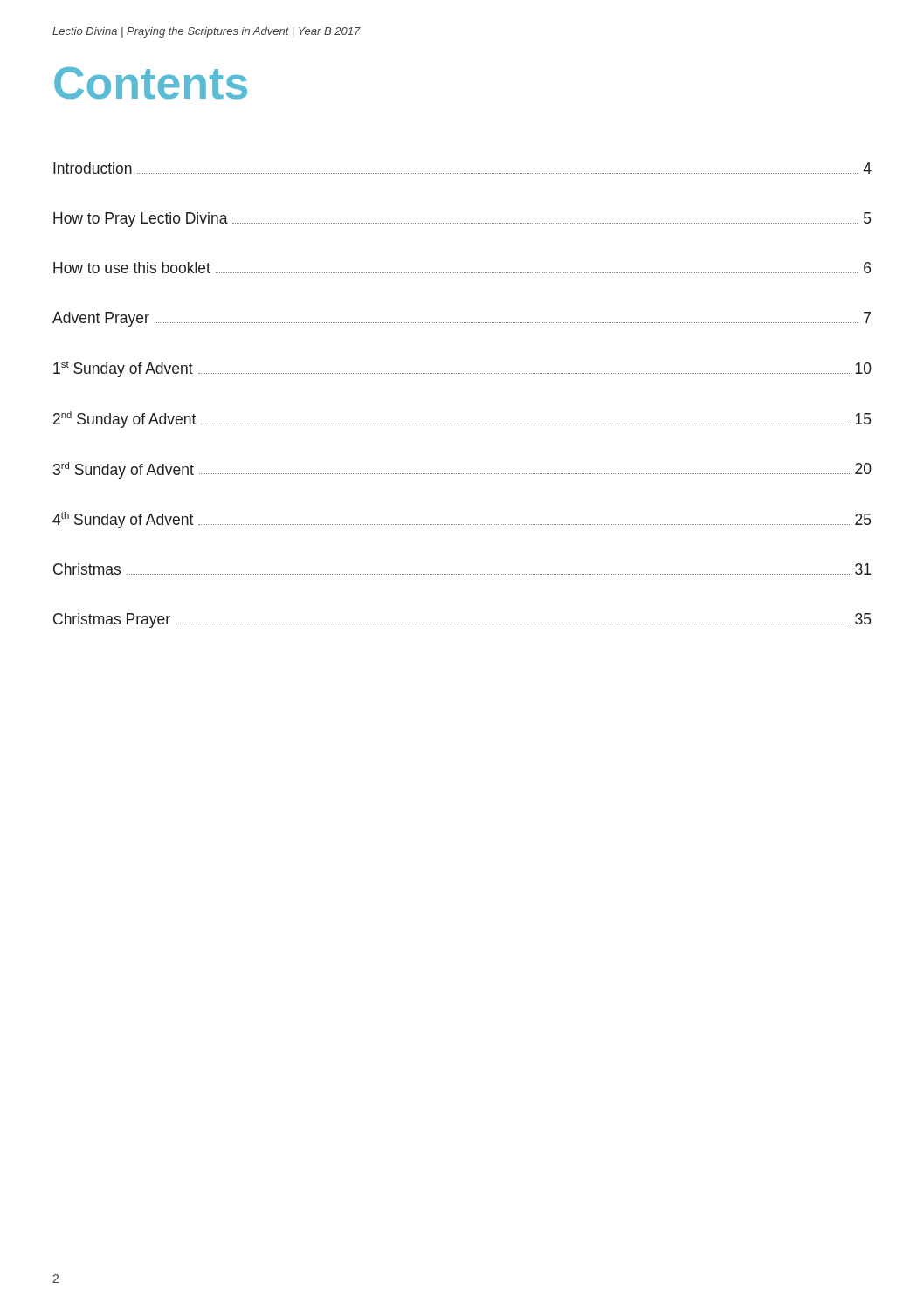
Task: Select the list item that says "How to use this booklet 6"
Action: tap(462, 269)
